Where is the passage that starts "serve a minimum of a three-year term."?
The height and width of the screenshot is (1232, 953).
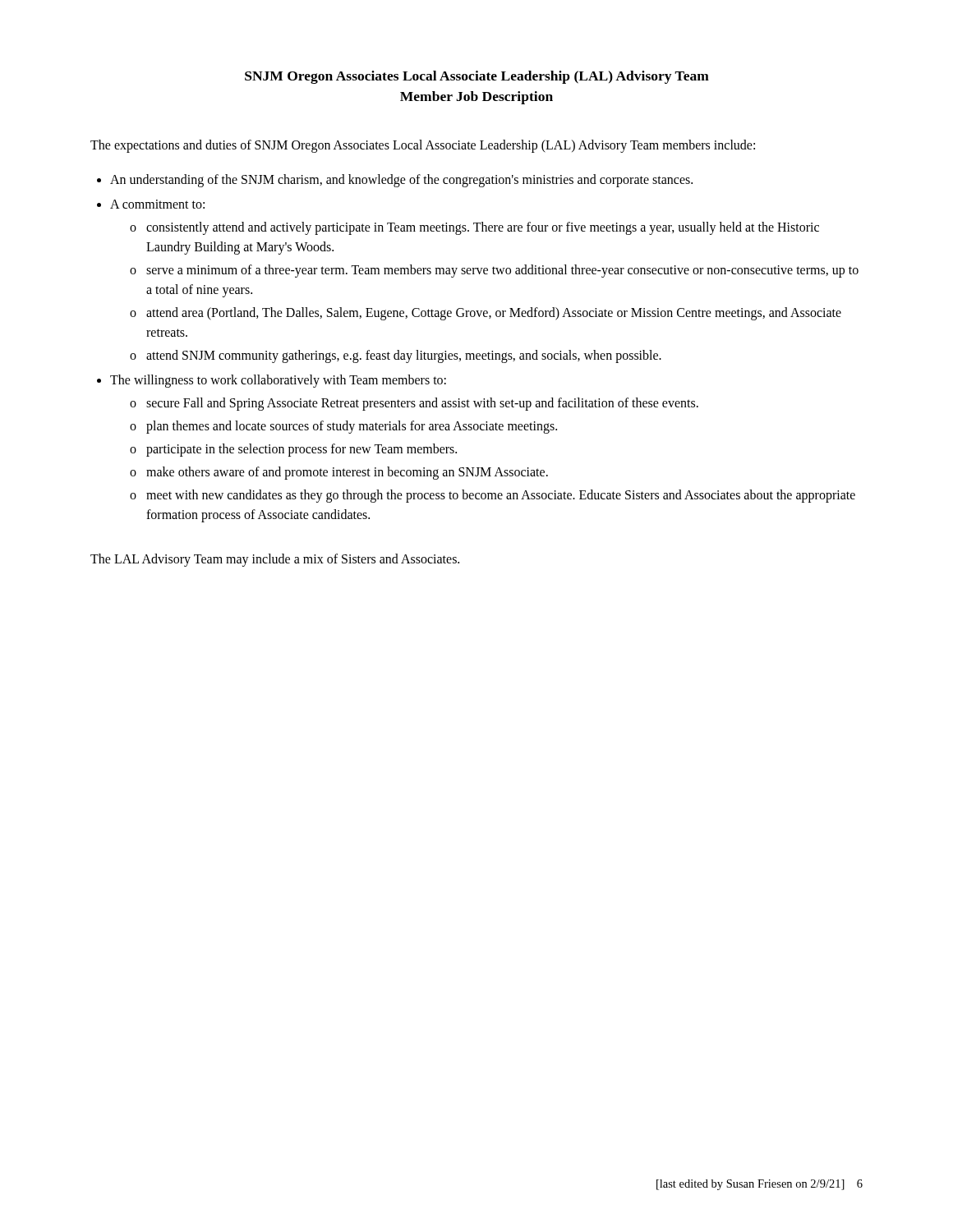(502, 280)
